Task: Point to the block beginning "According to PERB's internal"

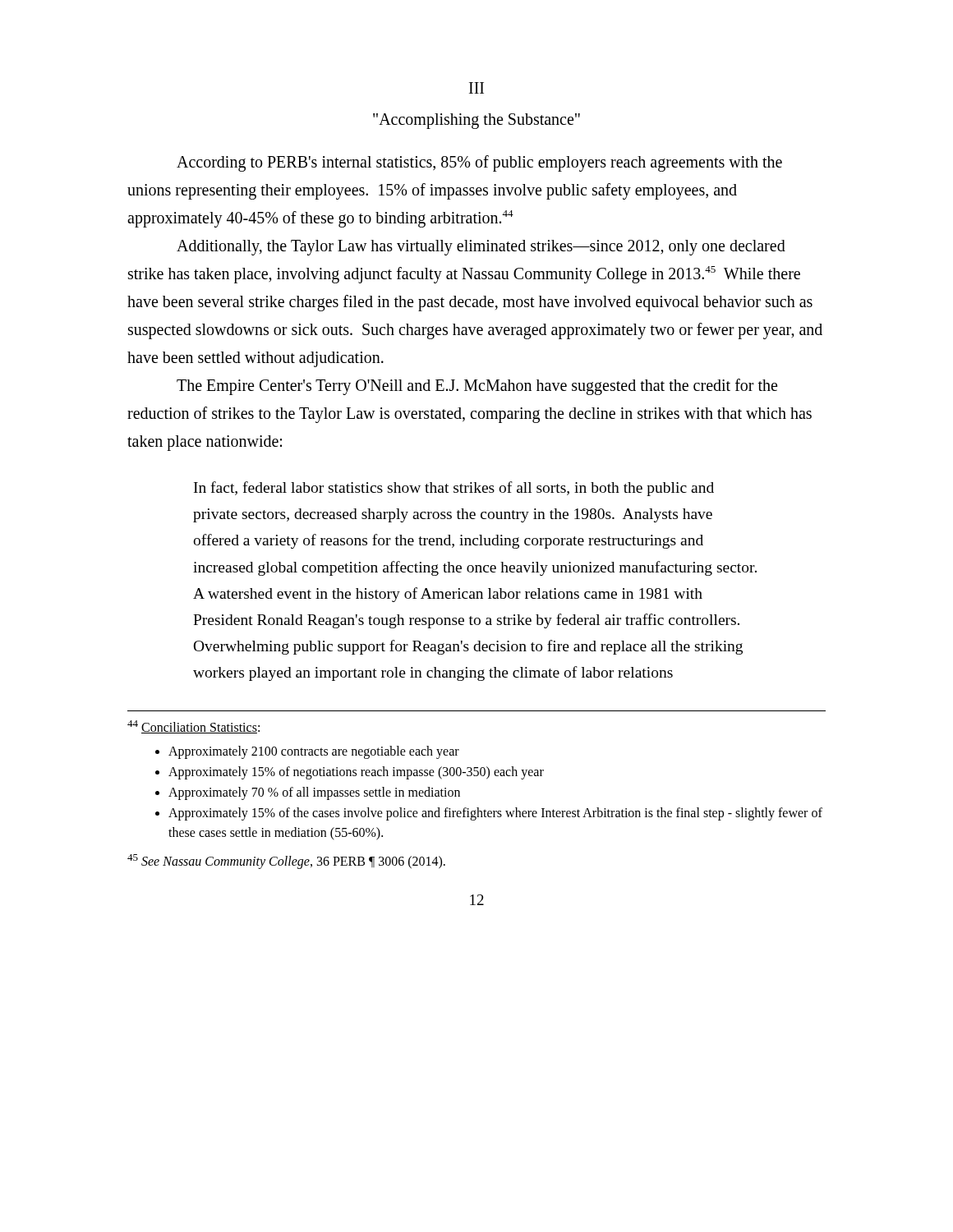Action: (x=476, y=190)
